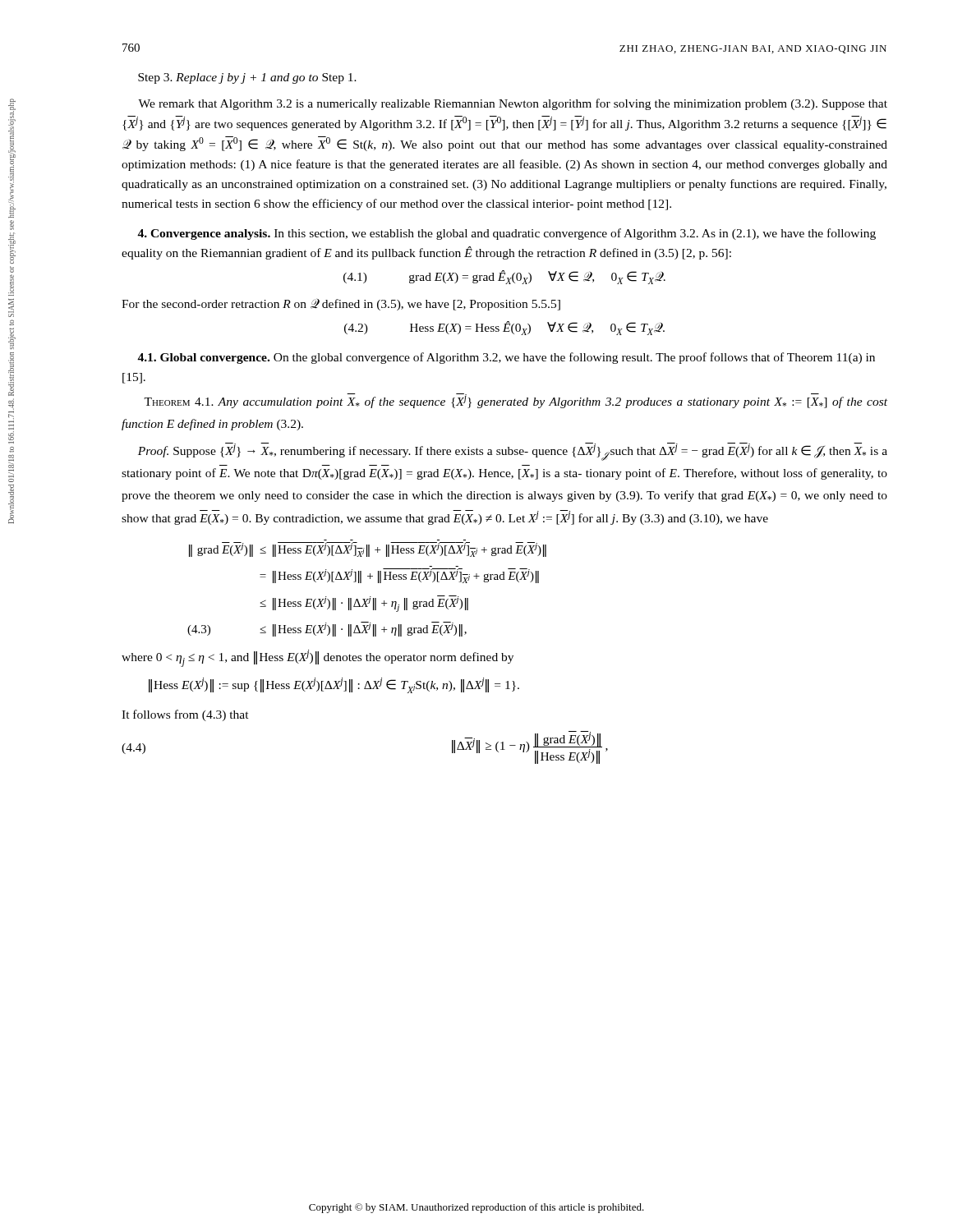This screenshot has height=1232, width=953.
Task: Locate the text block with the text "We remark that Algorithm 3.2"
Action: tap(504, 153)
